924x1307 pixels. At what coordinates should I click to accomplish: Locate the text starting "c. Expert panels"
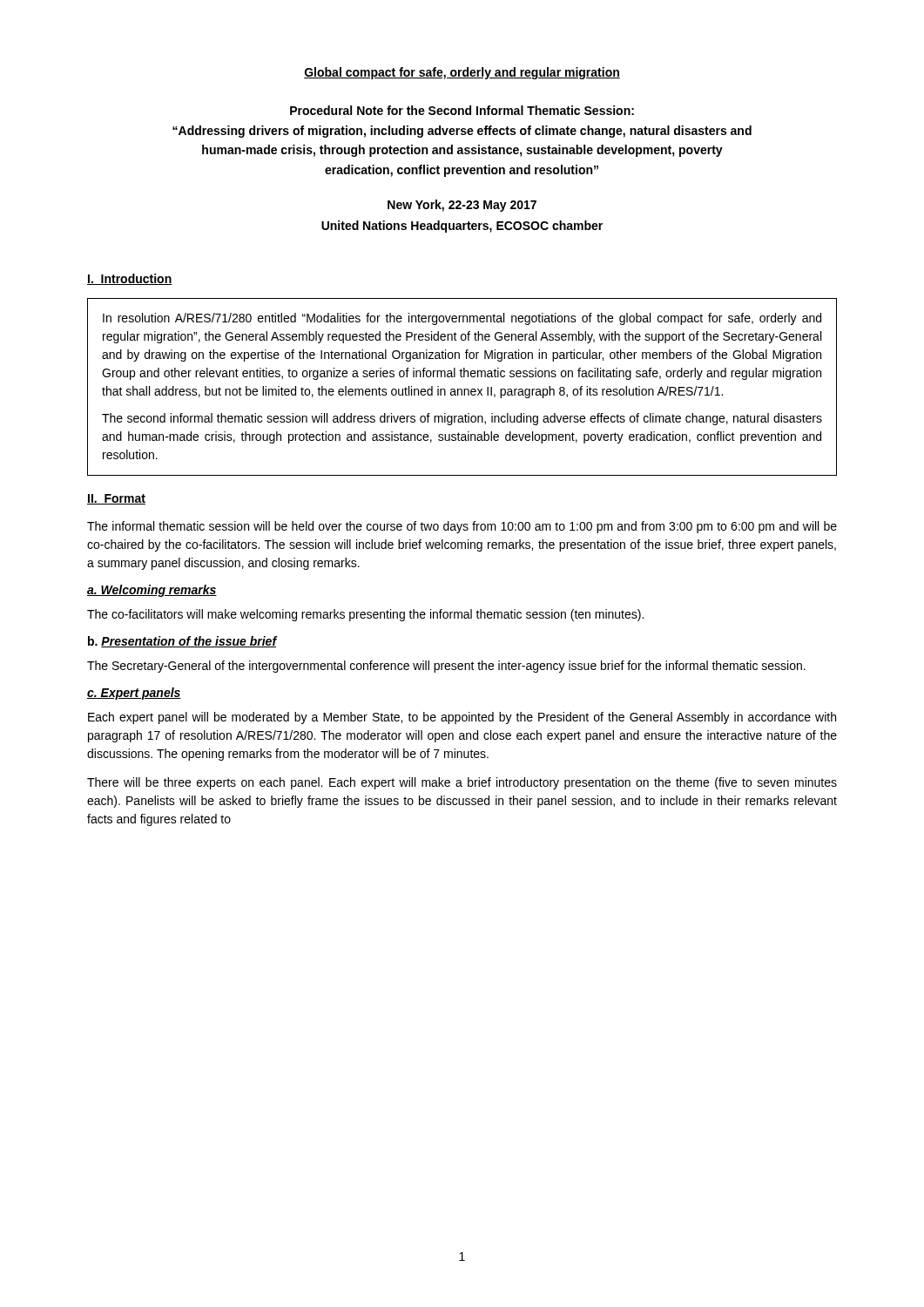[x=134, y=692]
